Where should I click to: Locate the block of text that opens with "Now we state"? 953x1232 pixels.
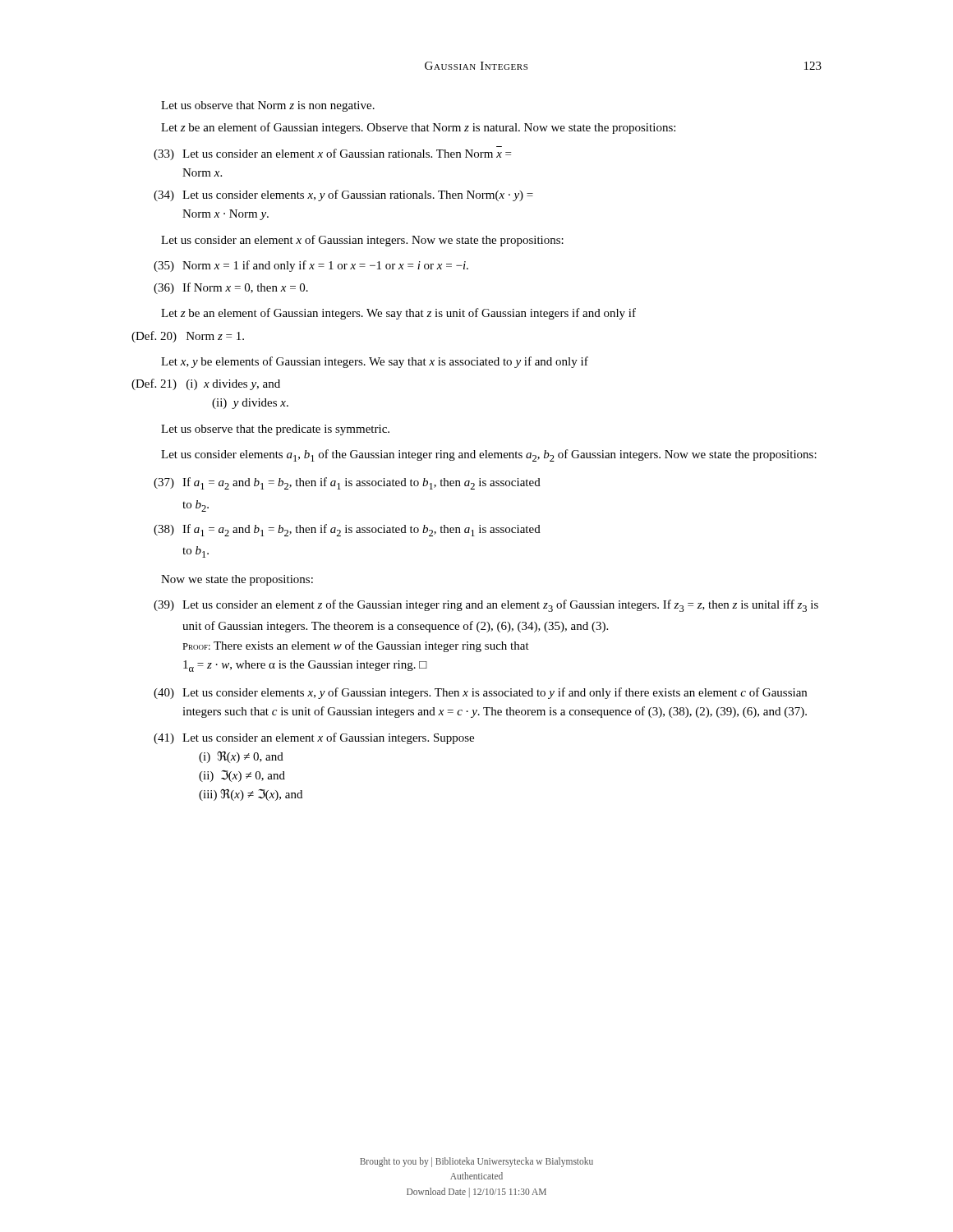237,579
